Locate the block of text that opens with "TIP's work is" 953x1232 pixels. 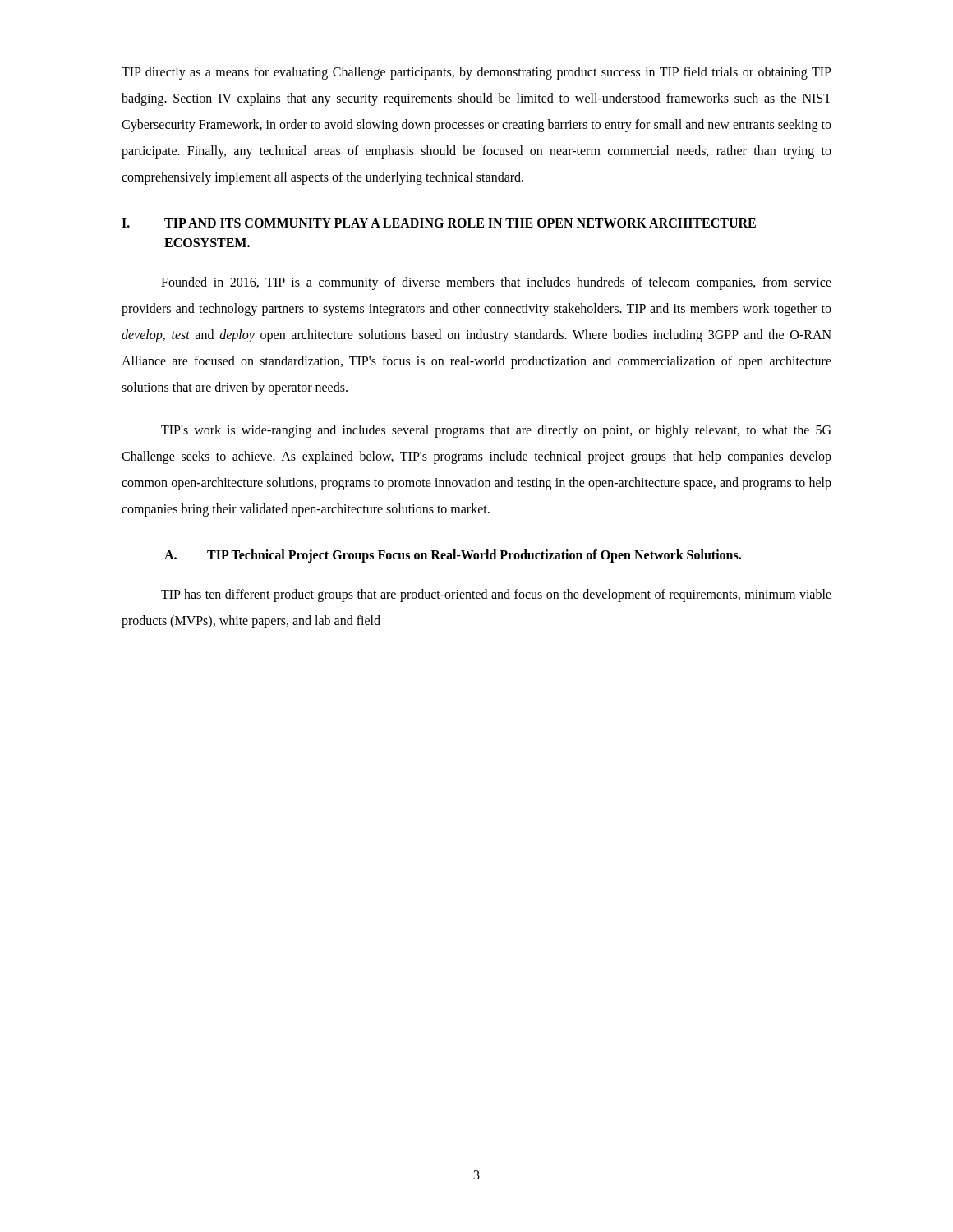tap(476, 469)
